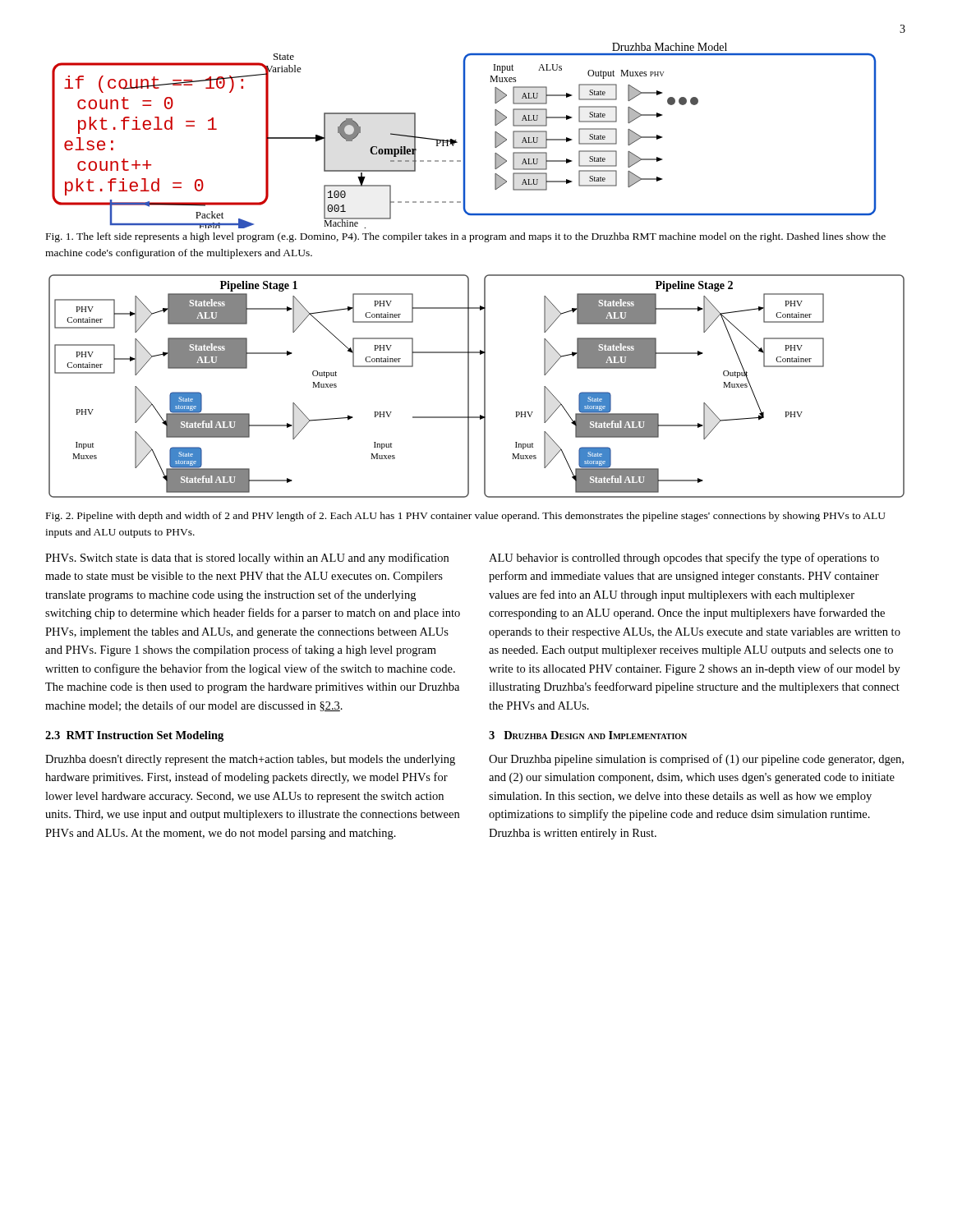Navigate to the passage starting "Druzhba doesn't directly"
Viewport: 953px width, 1232px height.
pos(252,796)
